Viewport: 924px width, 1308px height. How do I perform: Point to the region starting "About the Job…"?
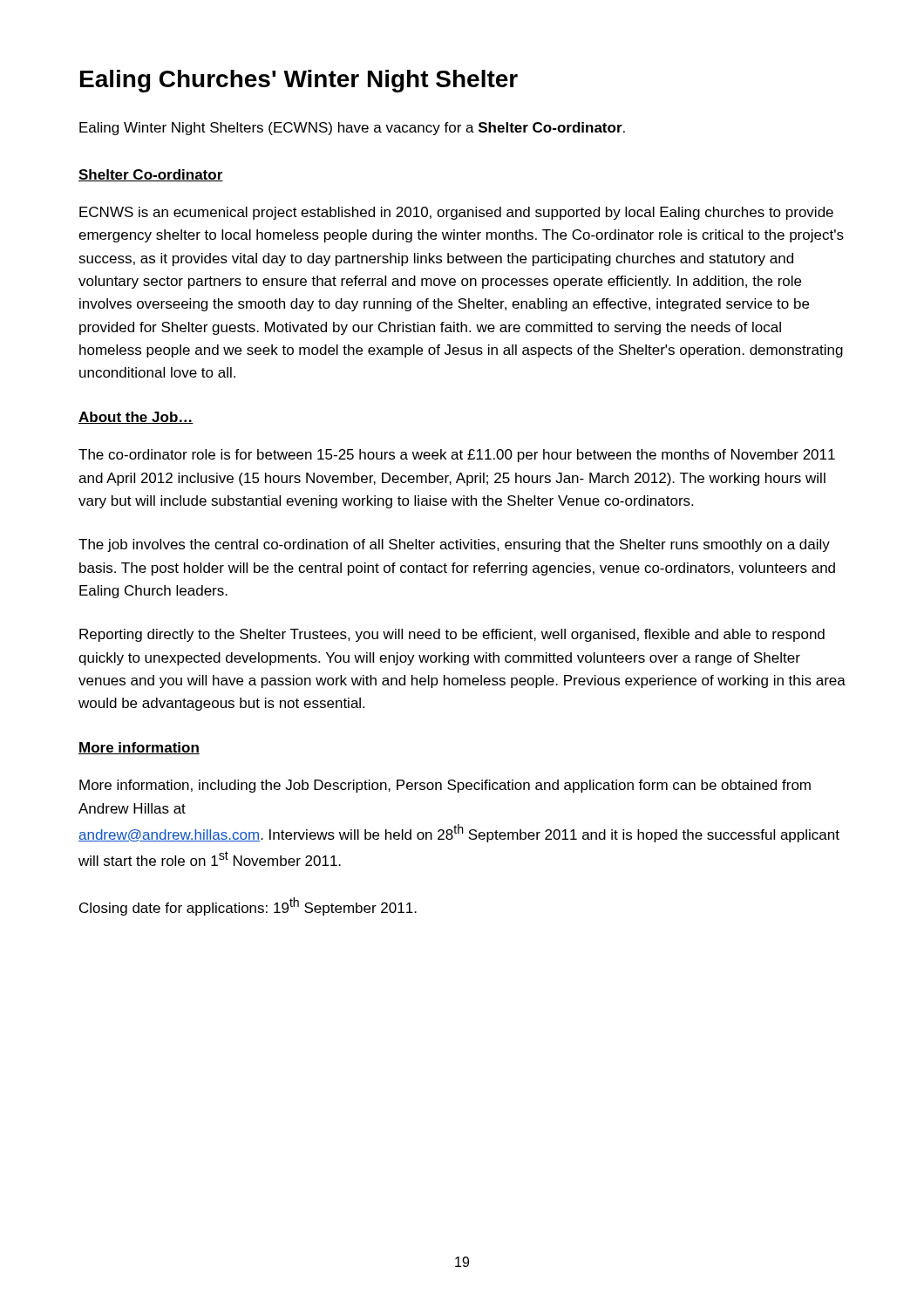(136, 417)
